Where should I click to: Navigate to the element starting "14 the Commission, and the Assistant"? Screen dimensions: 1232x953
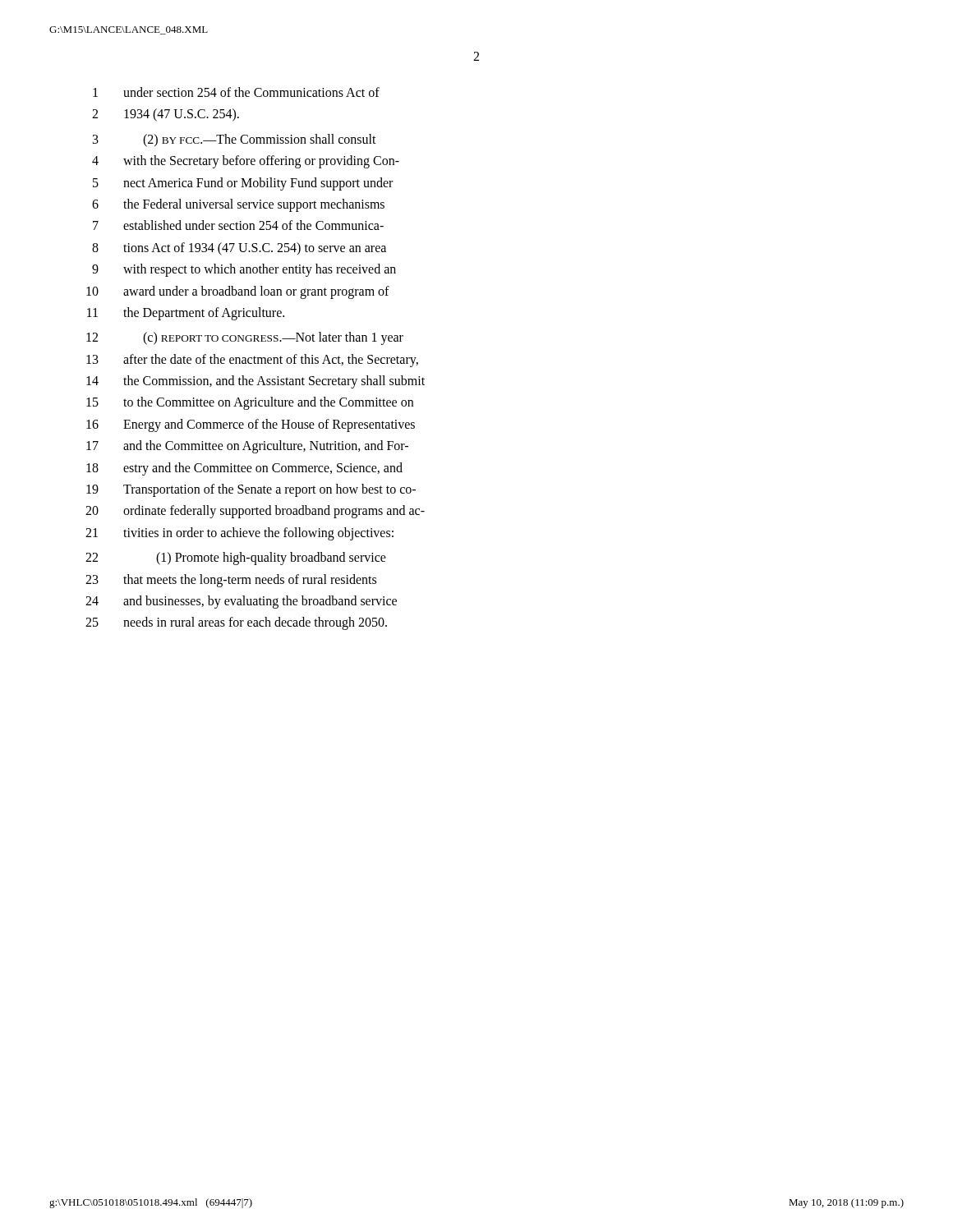[x=256, y=382]
